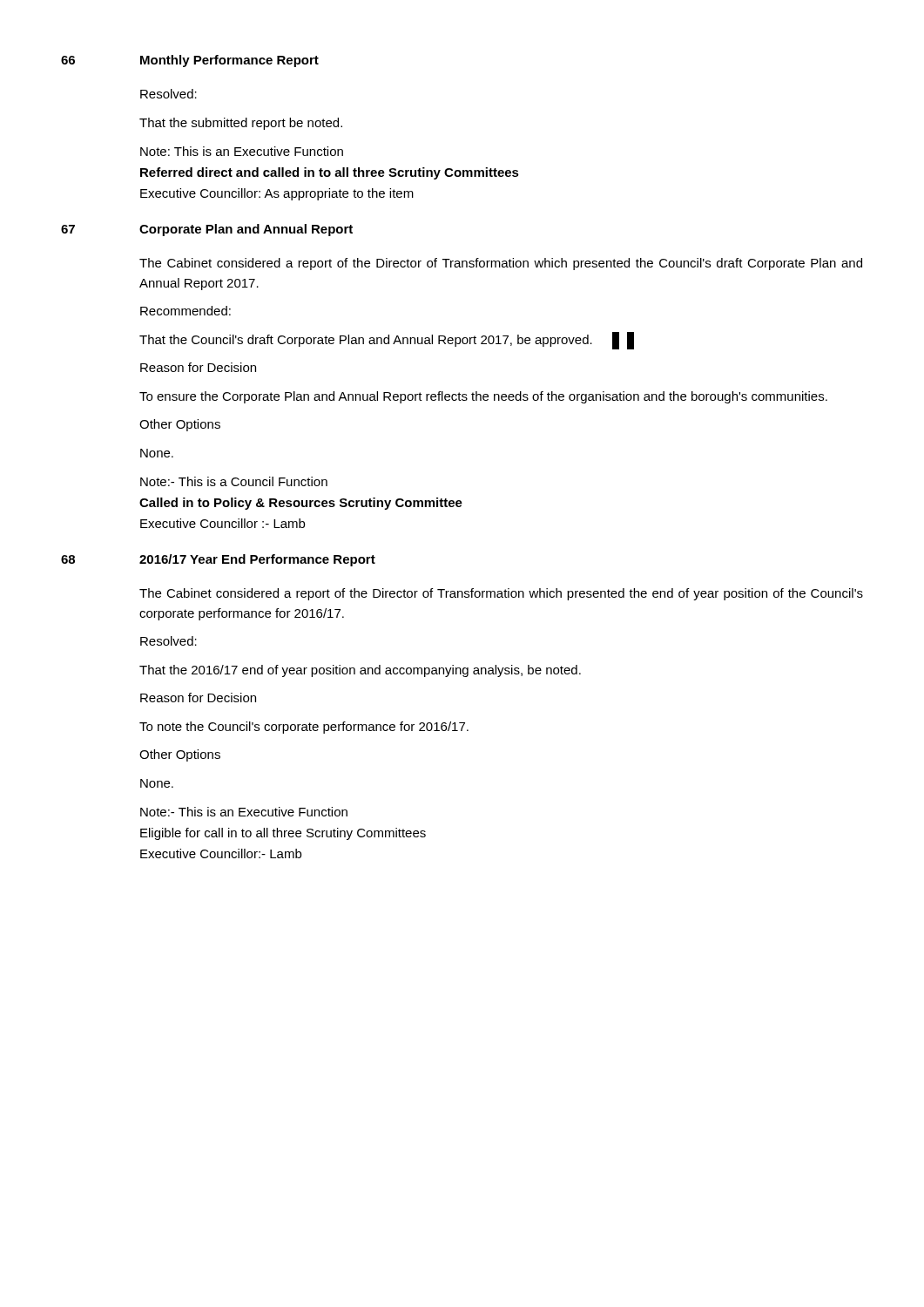Locate the block of text that opens with "Note:- This is a Council Function Called in"
Viewport: 924px width, 1307px height.
pyautogui.click(x=234, y=481)
